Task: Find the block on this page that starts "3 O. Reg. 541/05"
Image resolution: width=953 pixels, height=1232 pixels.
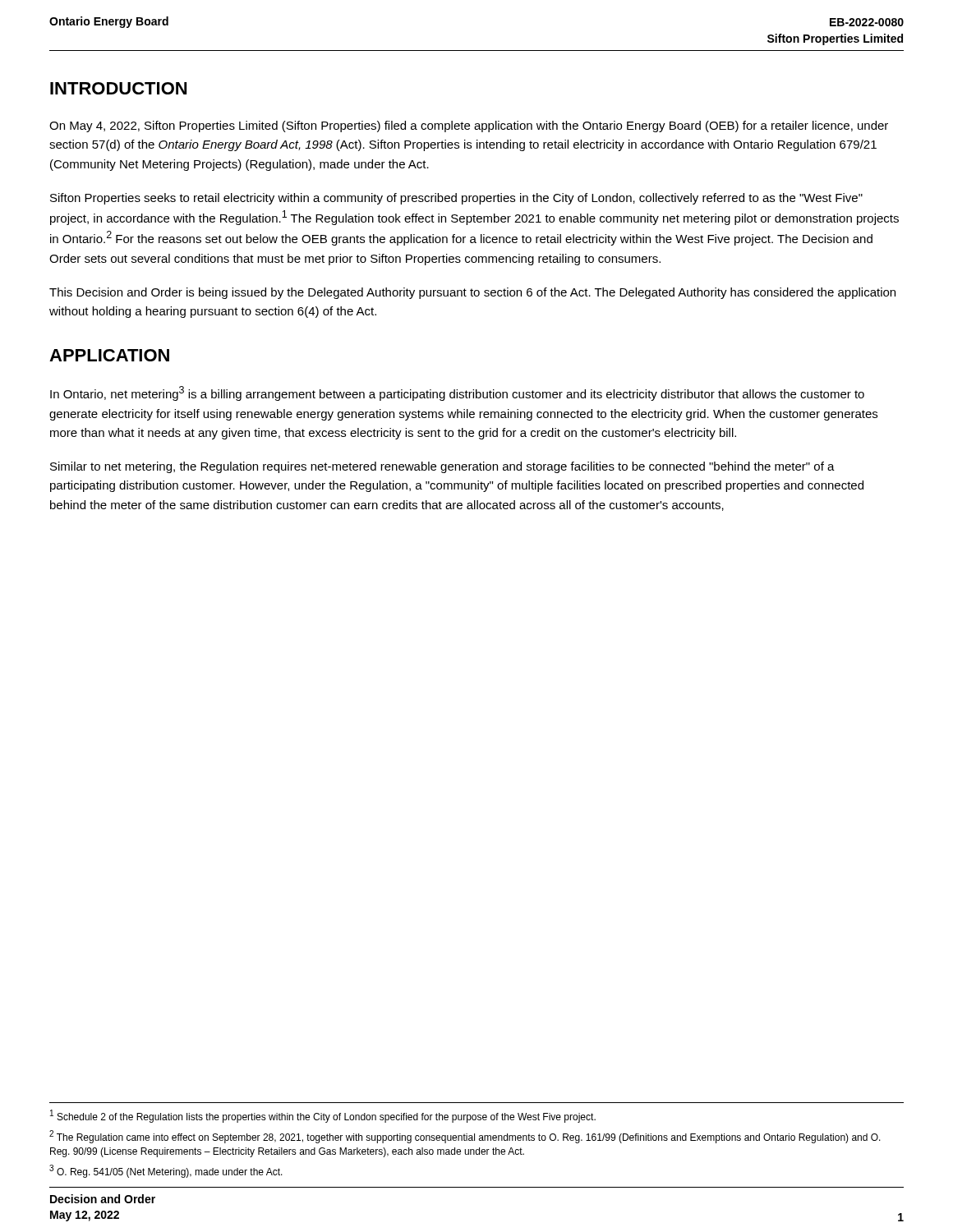Action: coord(166,1170)
